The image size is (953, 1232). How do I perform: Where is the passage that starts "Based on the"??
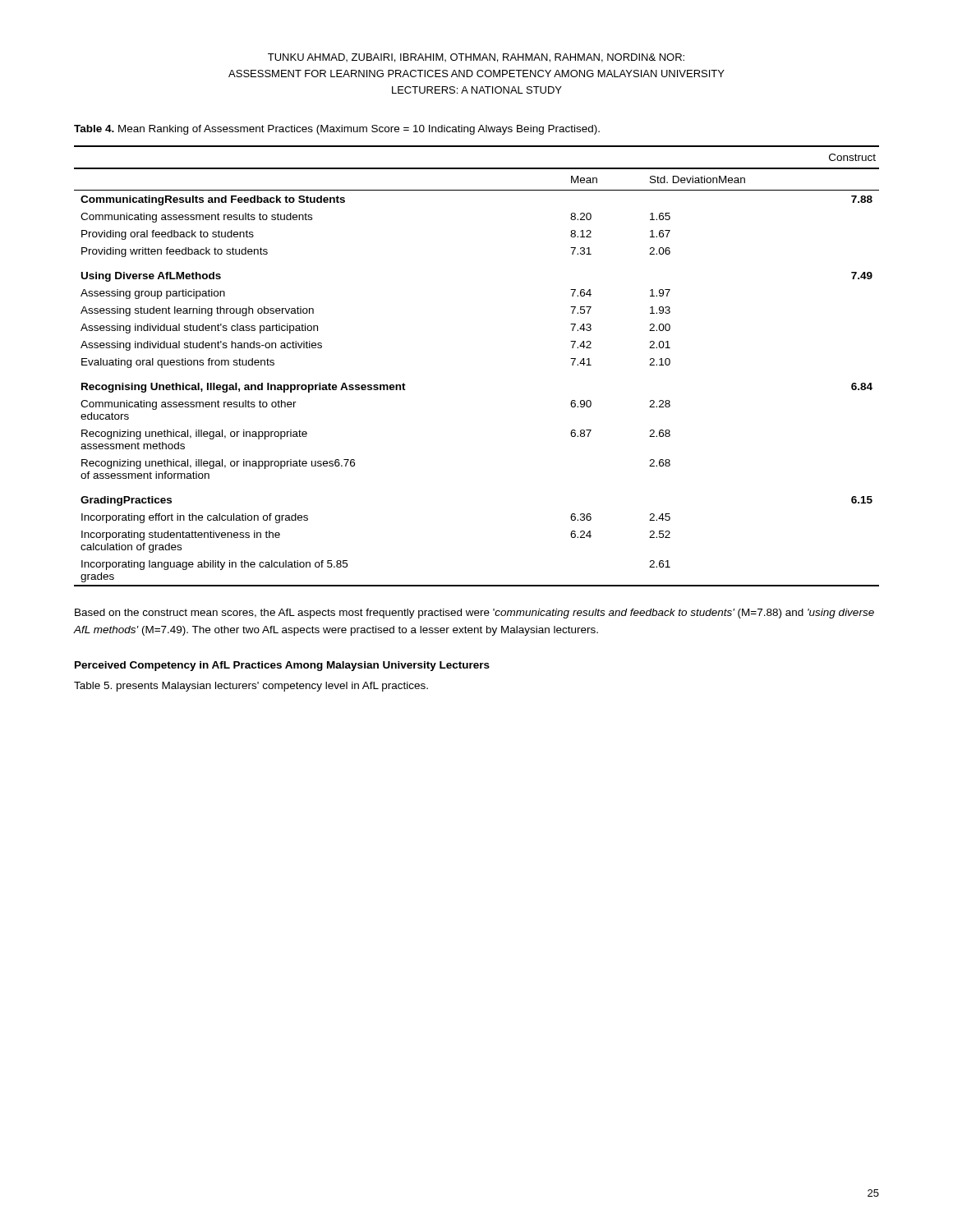click(x=474, y=621)
